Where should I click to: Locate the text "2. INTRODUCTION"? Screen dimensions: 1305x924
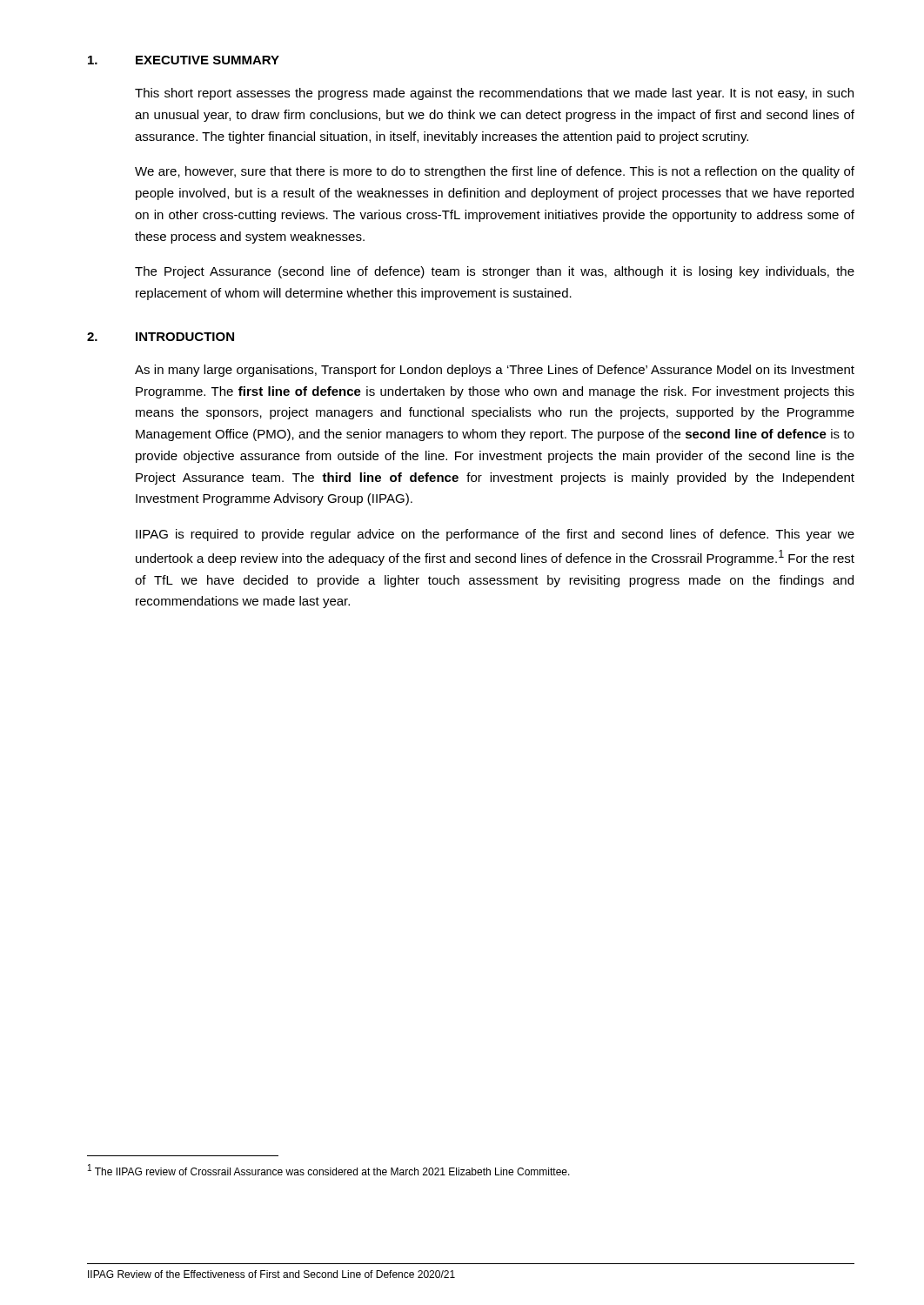pos(161,336)
